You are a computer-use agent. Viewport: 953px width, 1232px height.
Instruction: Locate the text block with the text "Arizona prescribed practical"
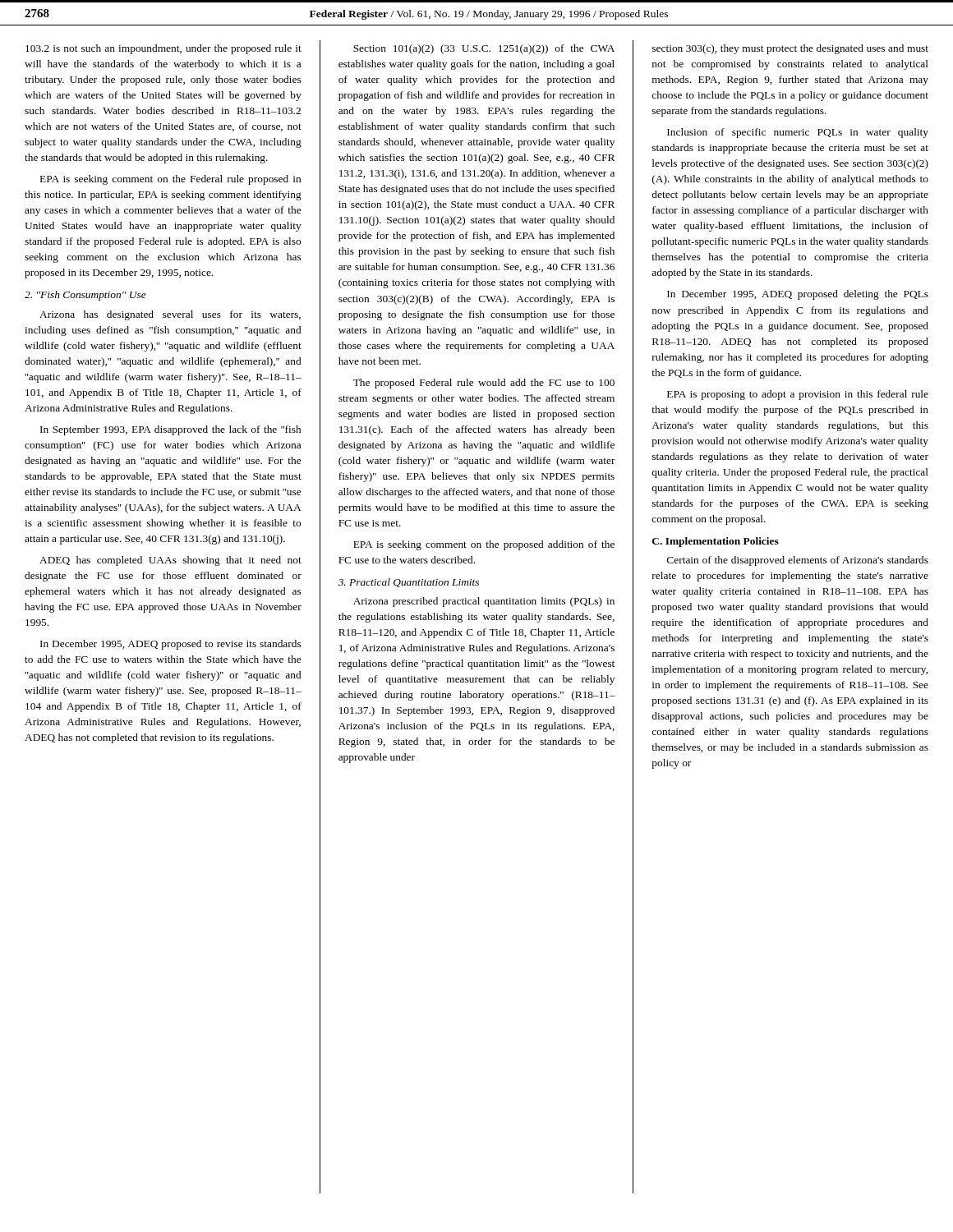pos(476,679)
